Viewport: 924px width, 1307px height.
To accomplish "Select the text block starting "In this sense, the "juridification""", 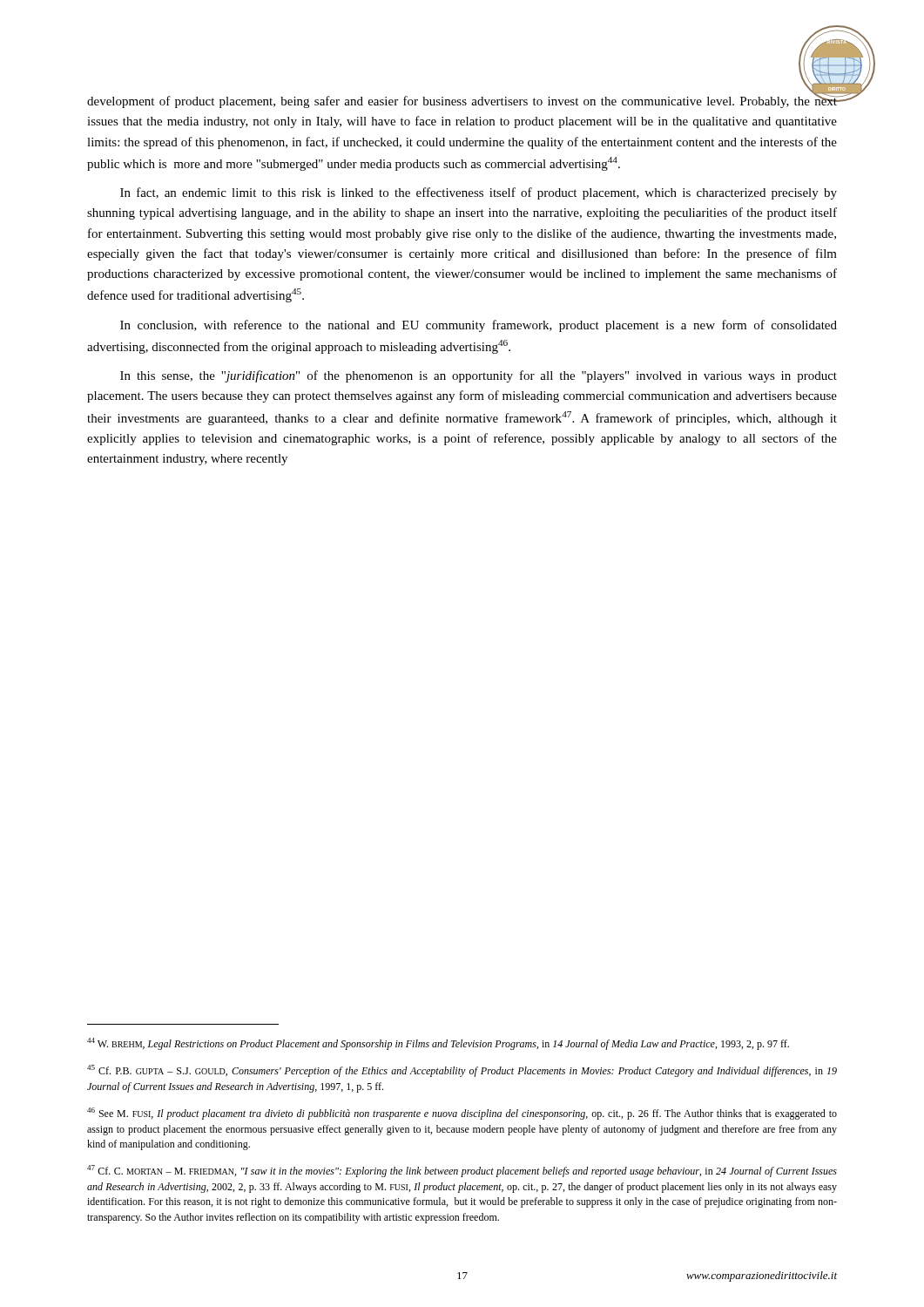I will pyautogui.click(x=462, y=417).
